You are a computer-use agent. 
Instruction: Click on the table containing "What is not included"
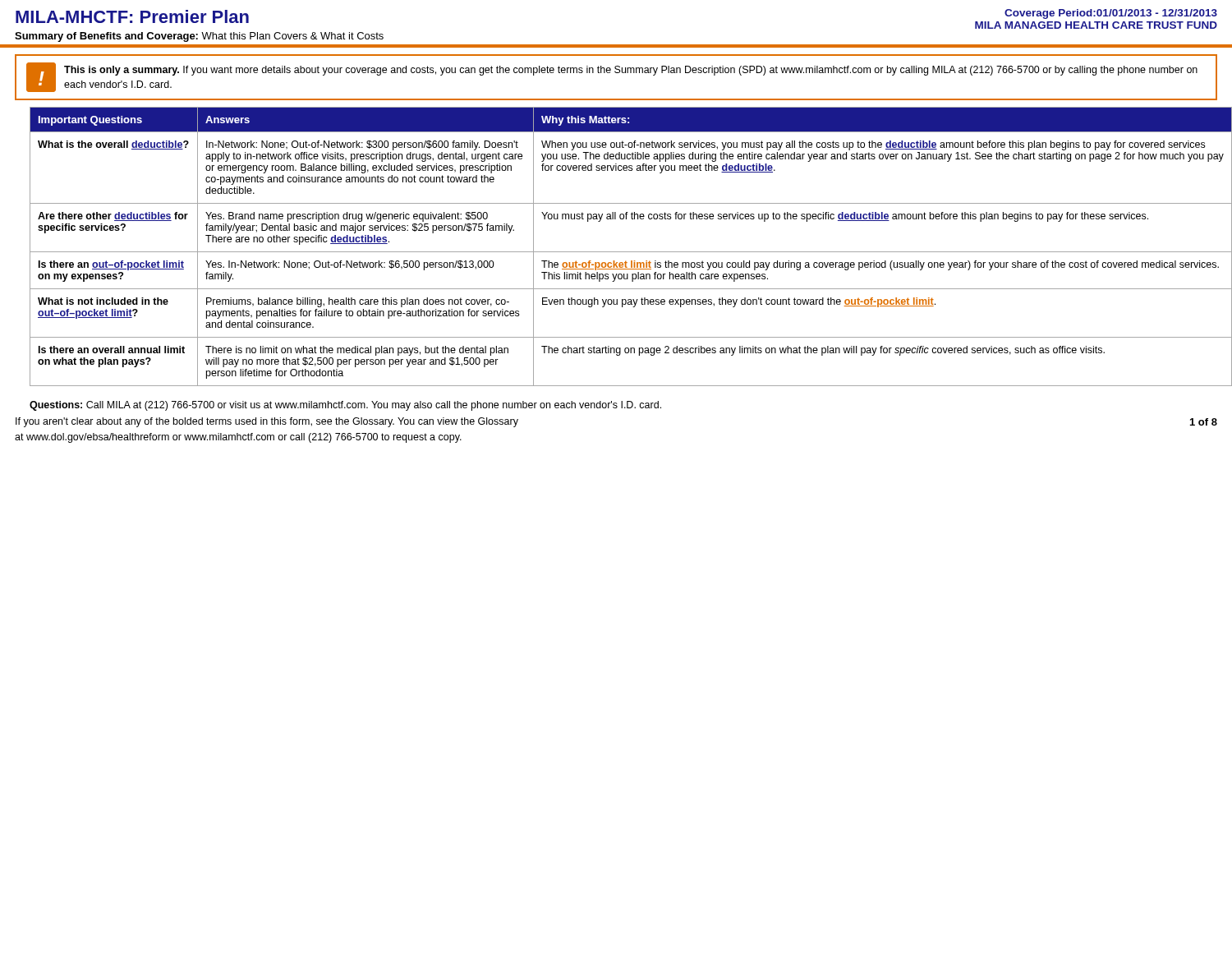616,247
